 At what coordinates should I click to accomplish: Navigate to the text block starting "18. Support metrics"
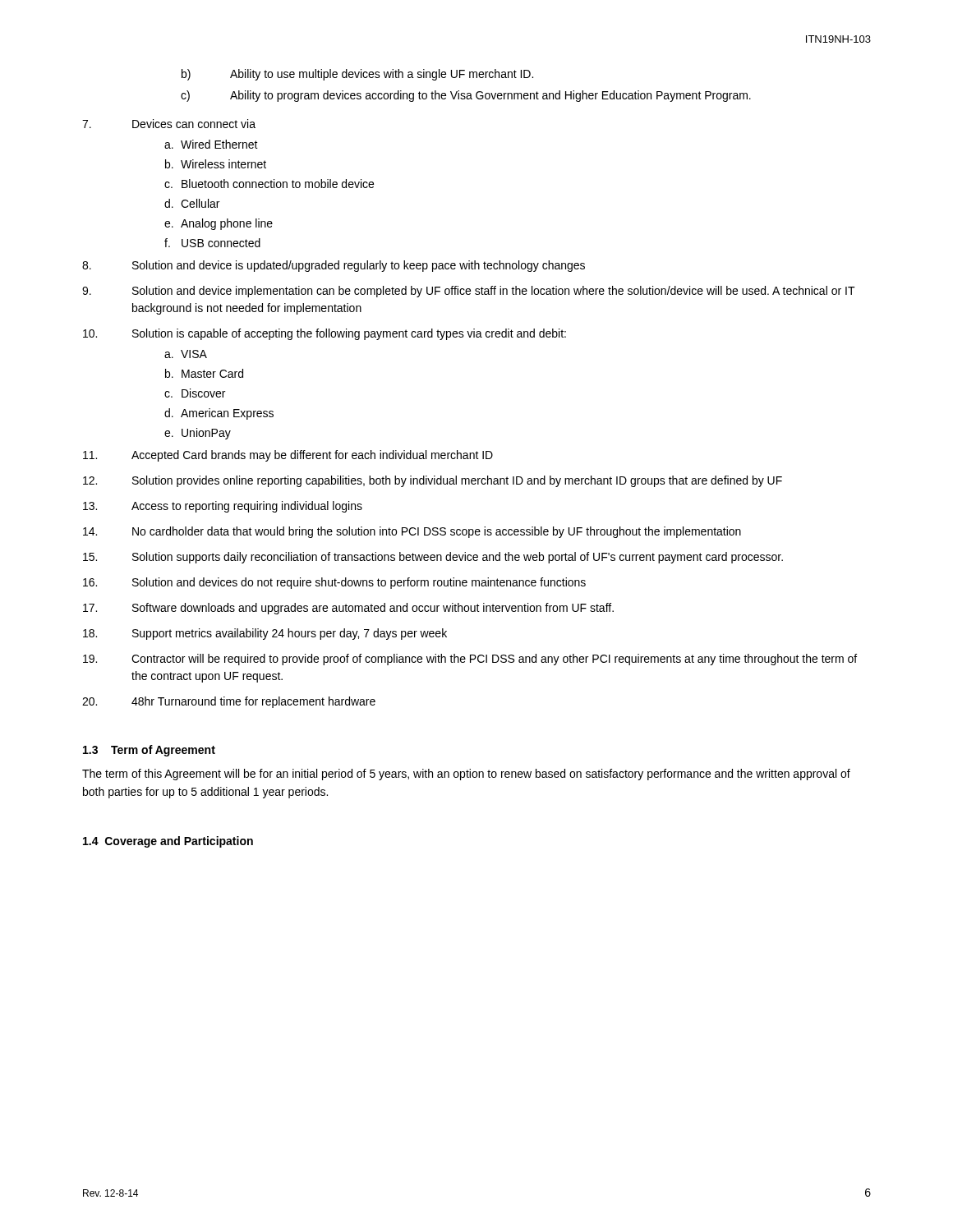[265, 634]
